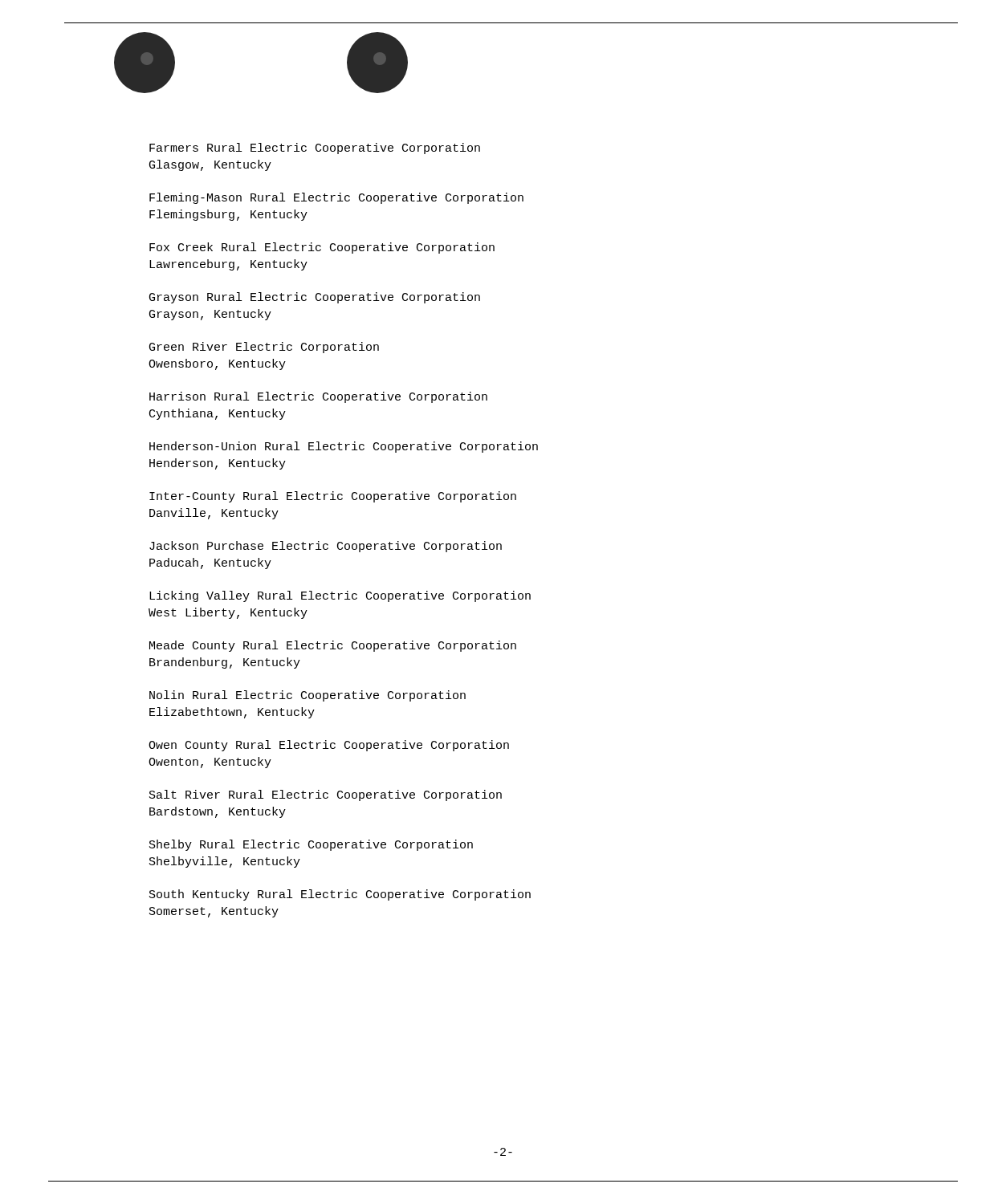Find the text block starting "Farmers Rural Electric Cooperative CorporationGlasgow, Kentucky"
Screen dimensions: 1204x1006
pos(315,157)
